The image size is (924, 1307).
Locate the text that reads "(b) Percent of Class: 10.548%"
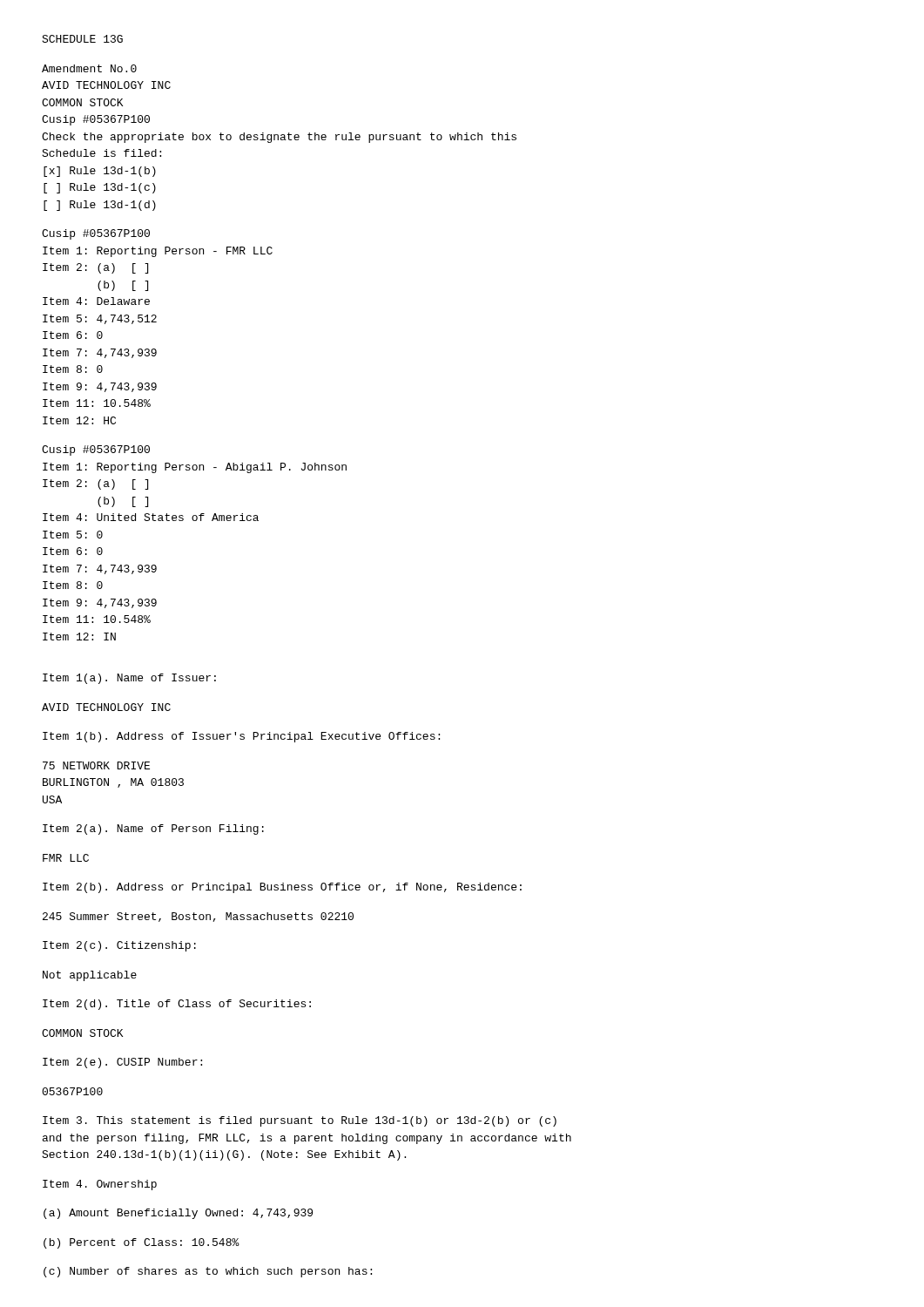click(140, 1243)
